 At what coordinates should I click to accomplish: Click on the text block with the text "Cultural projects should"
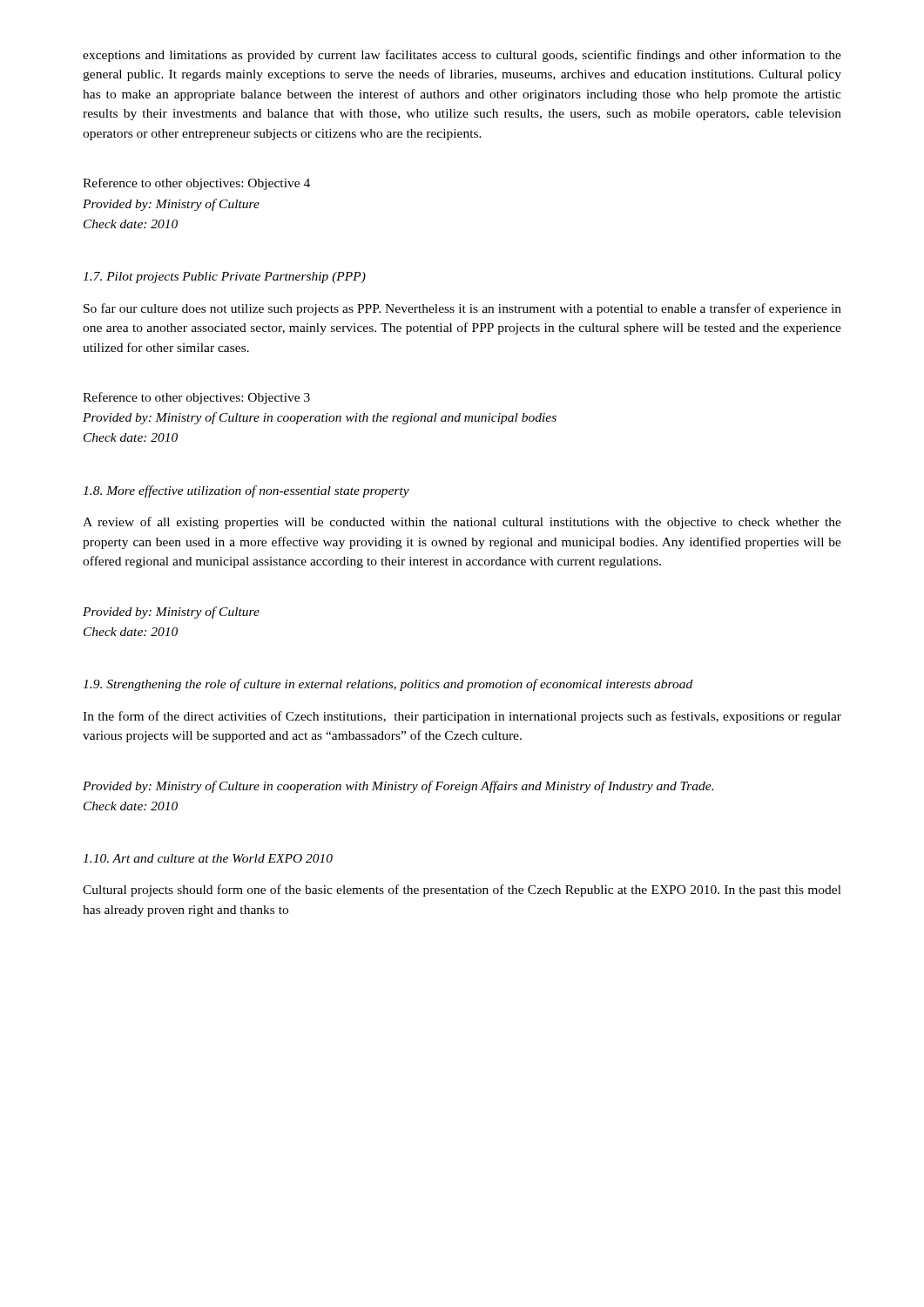[462, 899]
